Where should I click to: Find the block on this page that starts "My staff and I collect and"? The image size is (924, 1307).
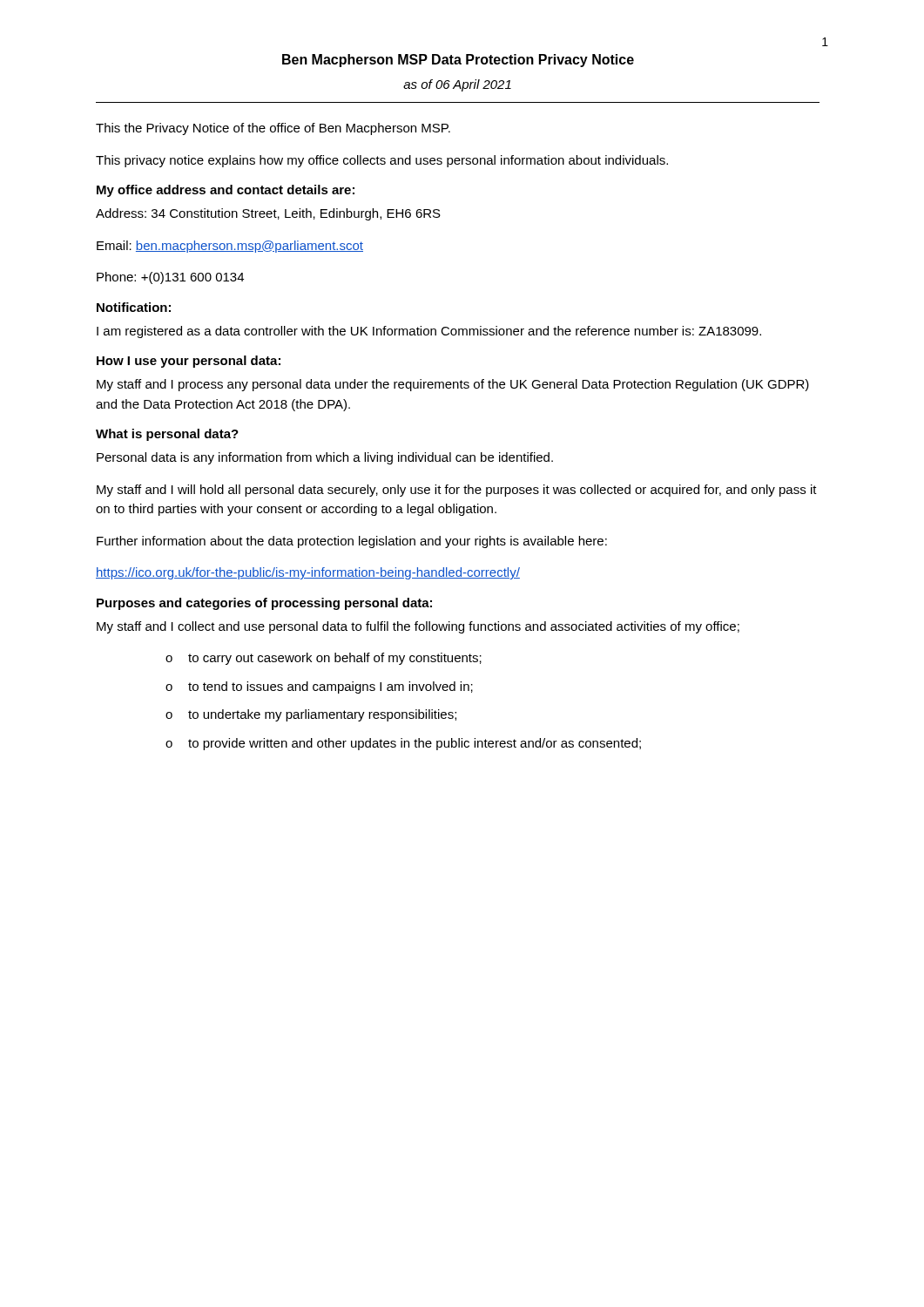pos(418,626)
